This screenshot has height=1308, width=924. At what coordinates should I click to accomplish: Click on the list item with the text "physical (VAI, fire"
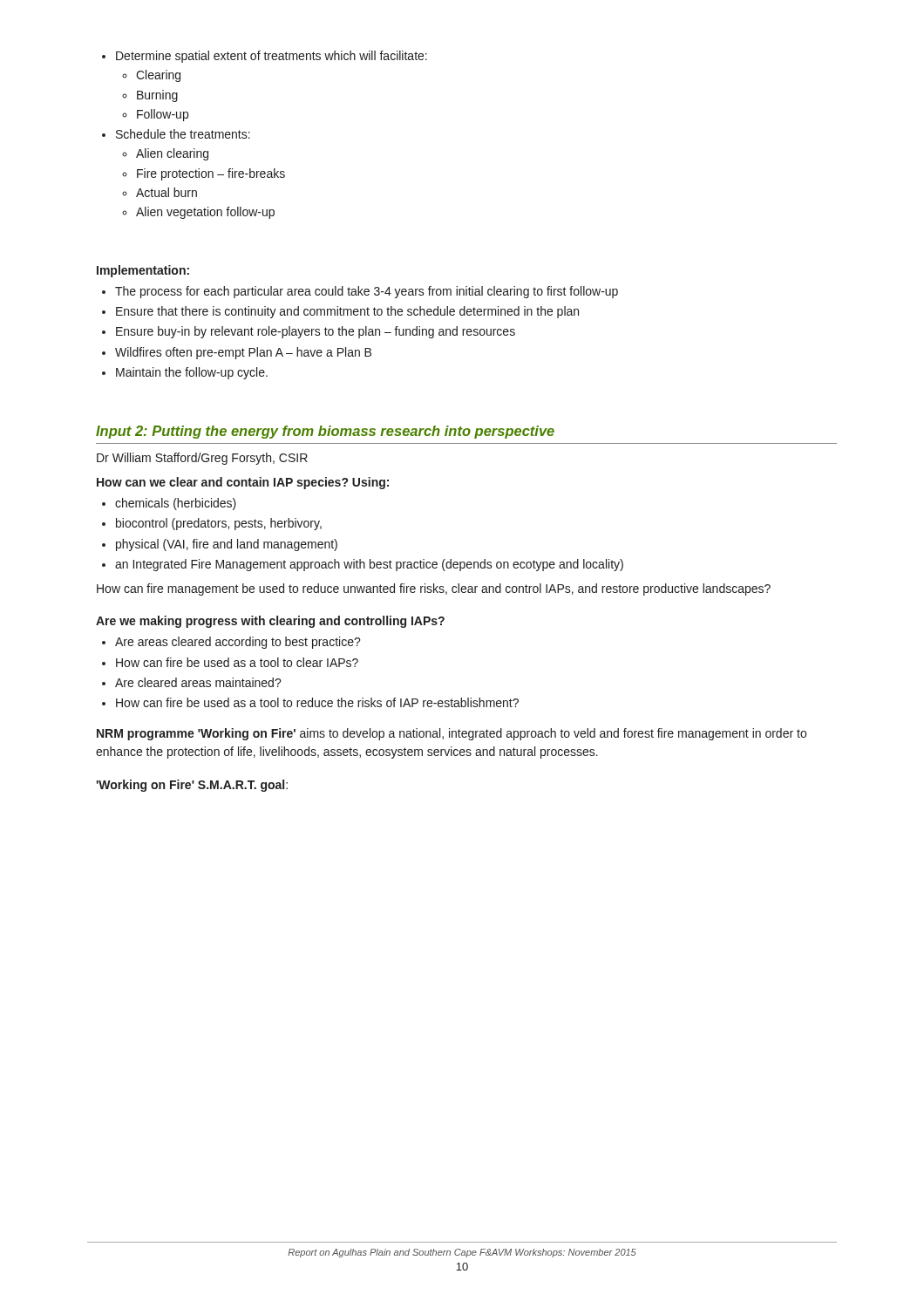click(220, 545)
